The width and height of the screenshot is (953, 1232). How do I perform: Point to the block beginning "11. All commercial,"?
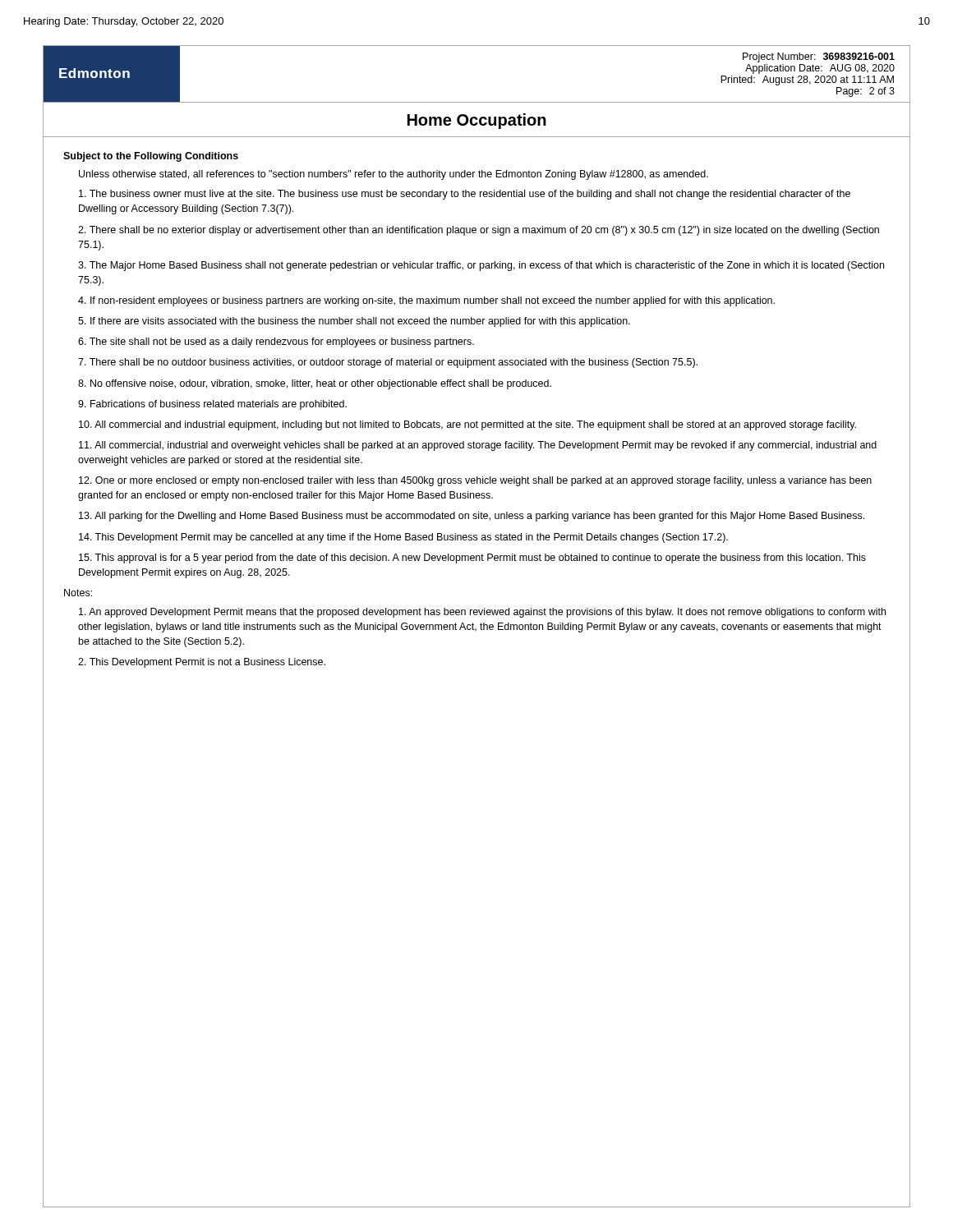coord(477,453)
